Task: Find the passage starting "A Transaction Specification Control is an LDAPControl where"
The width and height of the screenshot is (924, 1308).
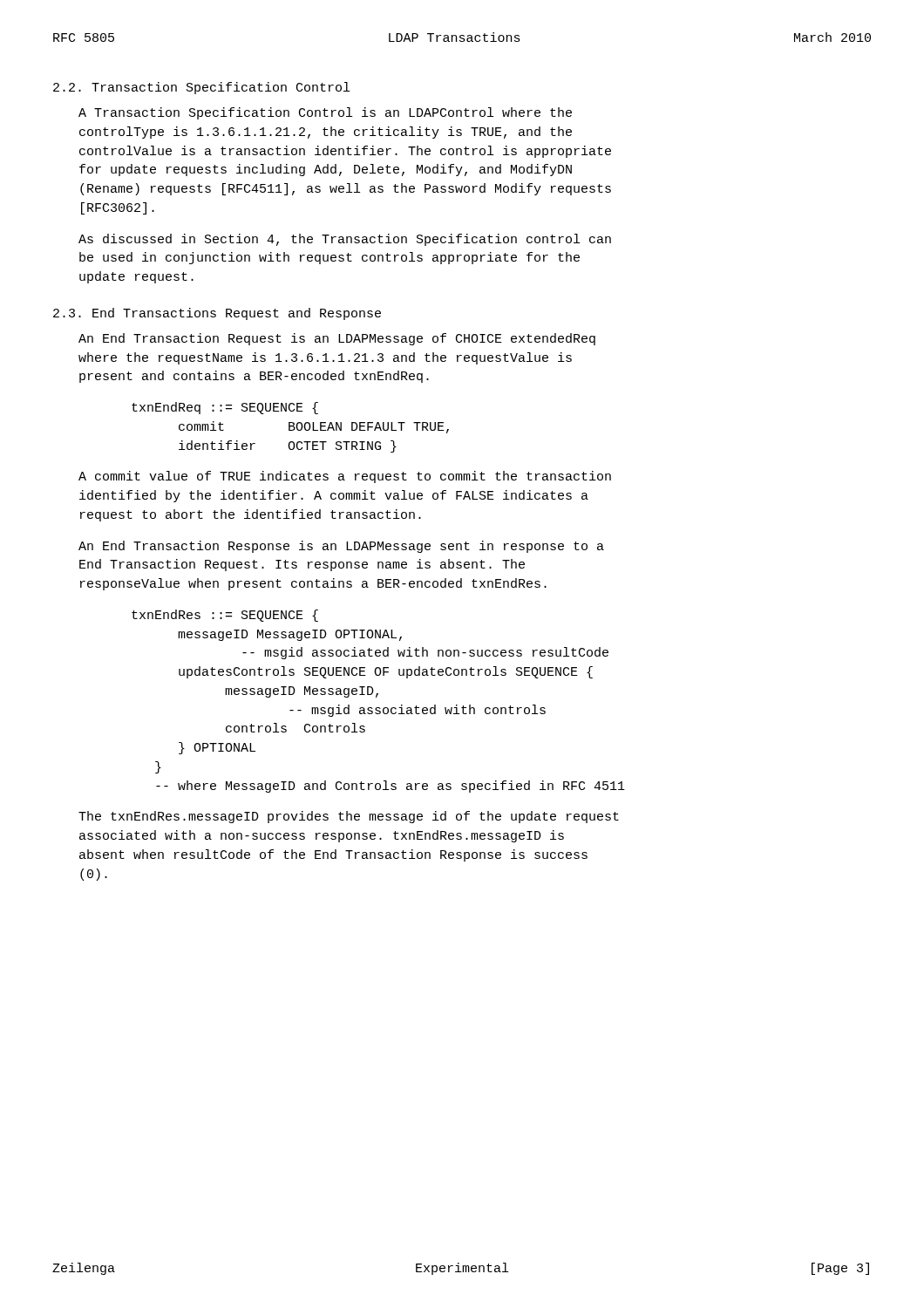Action: click(345, 161)
